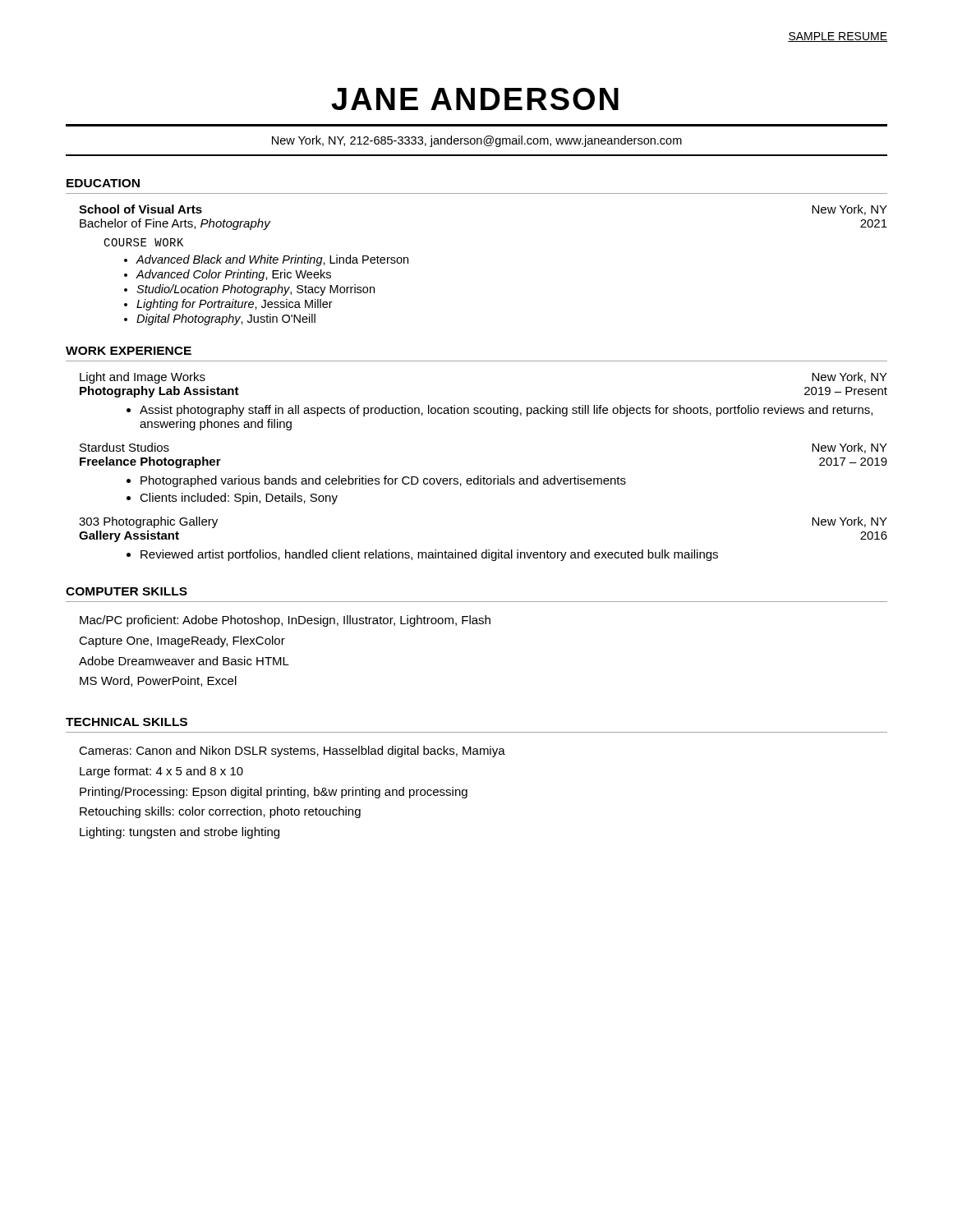Click where it says "Advanced Color Printing, Eric Weeks"
Screen dimensions: 1232x953
click(234, 274)
